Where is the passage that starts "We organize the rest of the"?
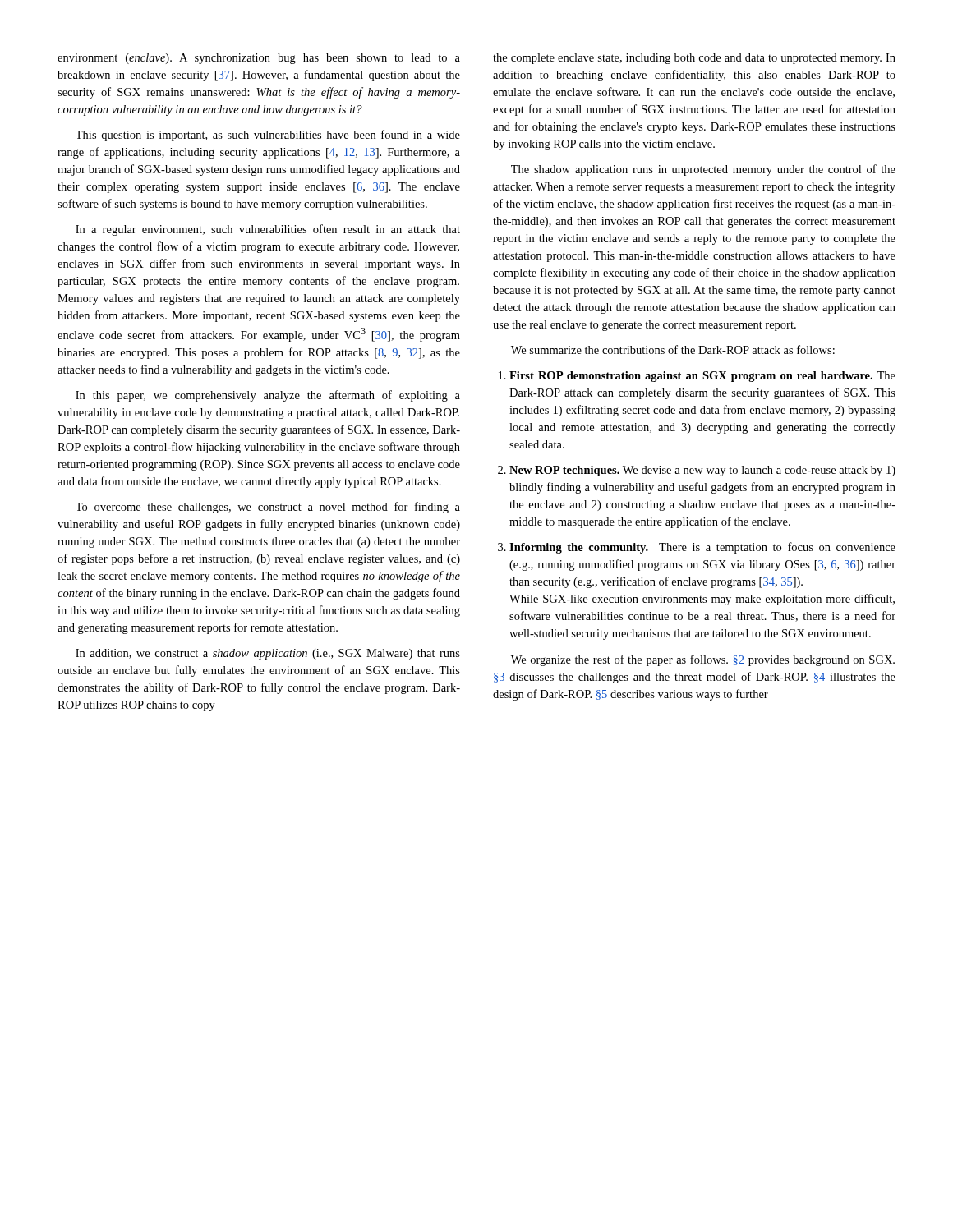Viewport: 953px width, 1232px height. pyautogui.click(x=694, y=677)
